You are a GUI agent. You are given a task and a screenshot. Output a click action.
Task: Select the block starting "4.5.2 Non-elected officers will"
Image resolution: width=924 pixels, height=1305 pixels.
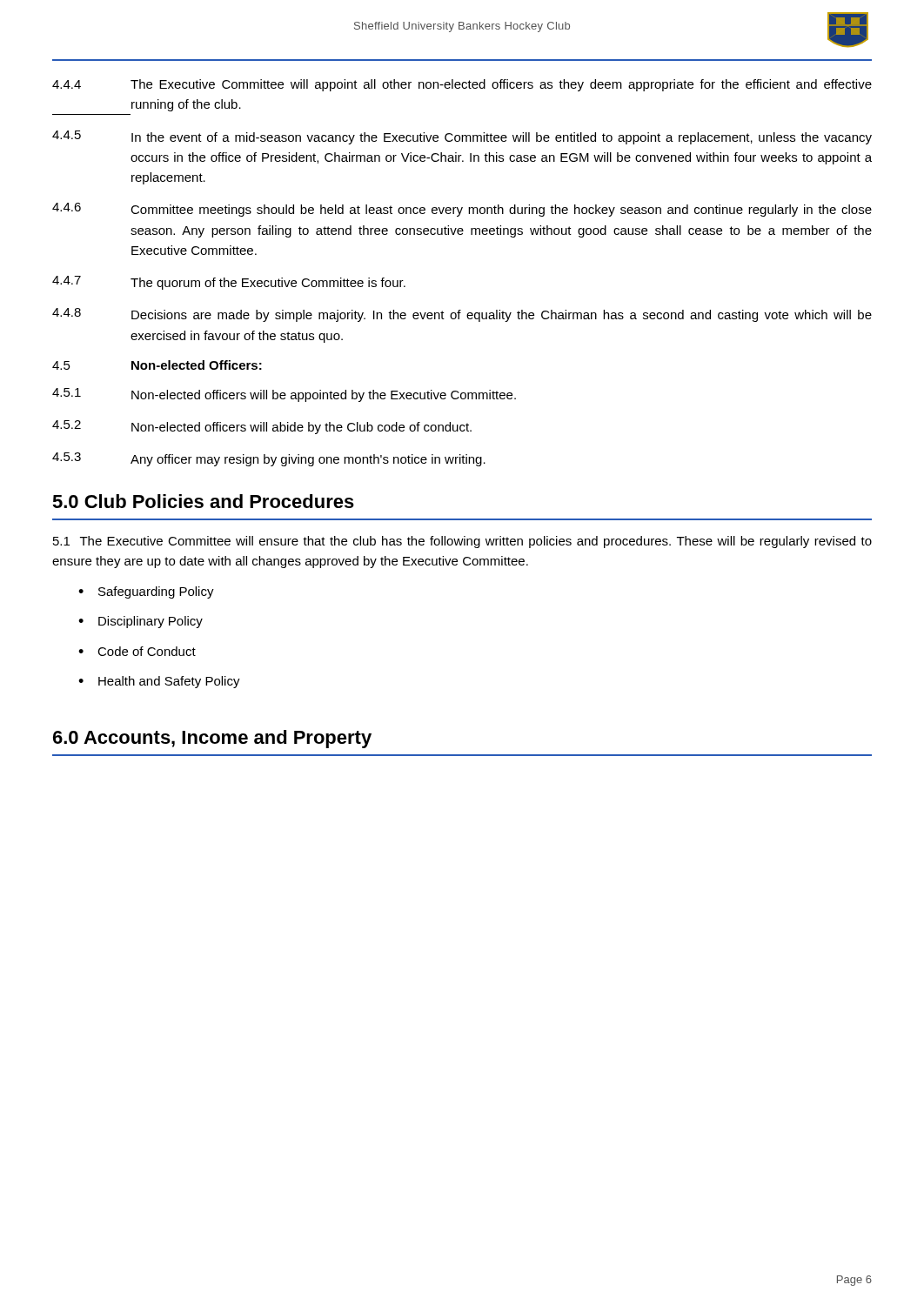click(462, 427)
